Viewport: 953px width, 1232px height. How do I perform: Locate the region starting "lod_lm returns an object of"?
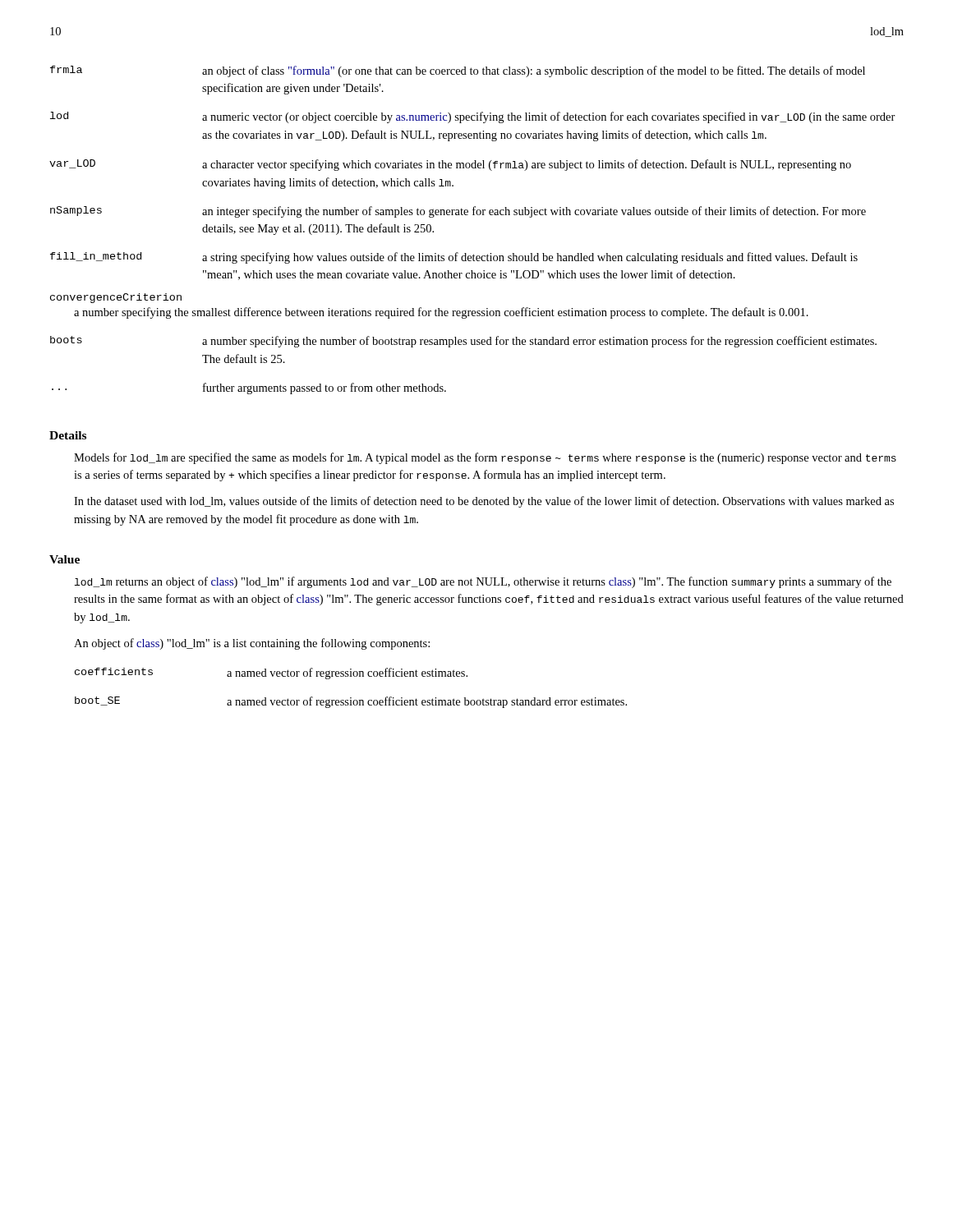pyautogui.click(x=489, y=599)
